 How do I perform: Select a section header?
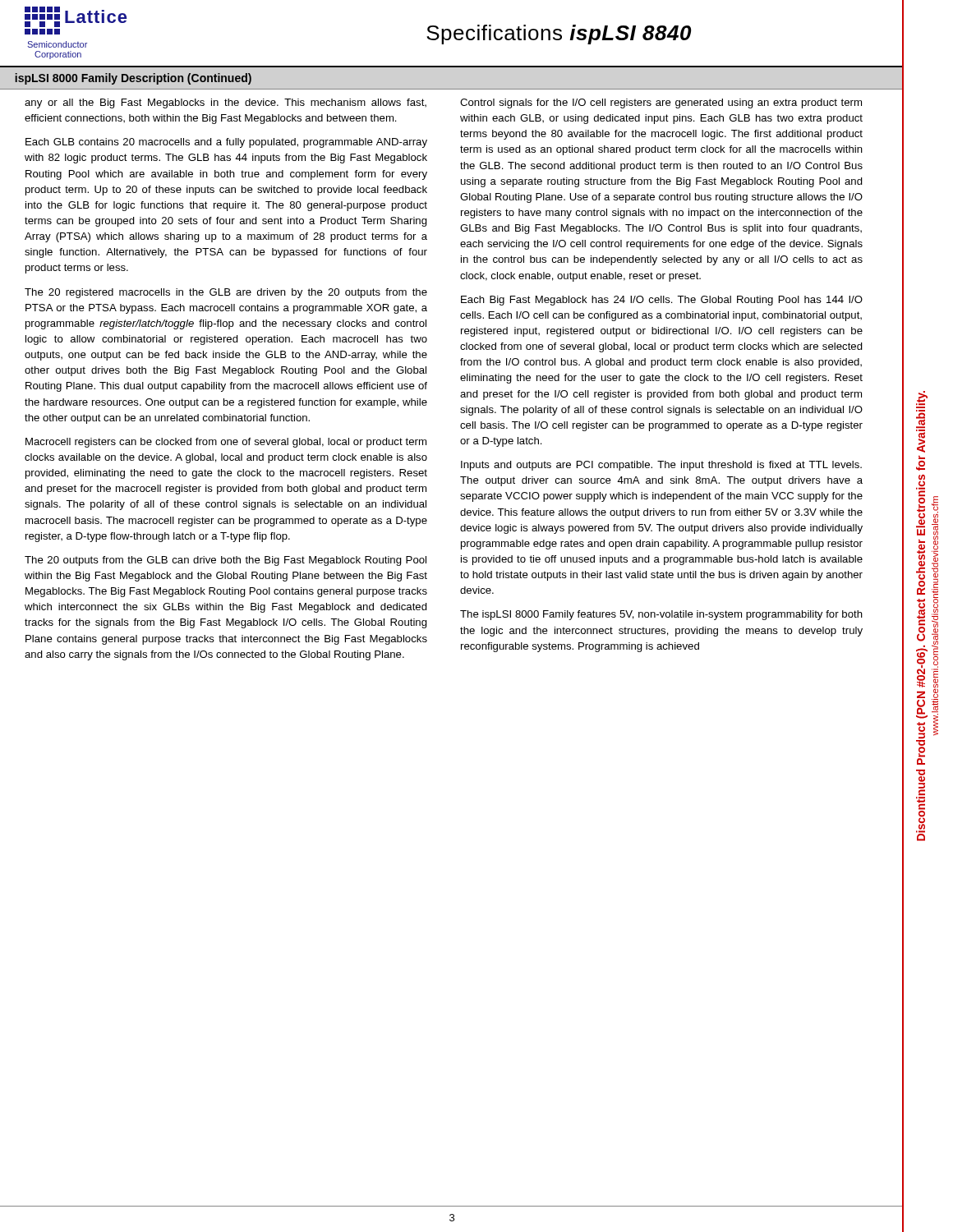click(130, 78)
